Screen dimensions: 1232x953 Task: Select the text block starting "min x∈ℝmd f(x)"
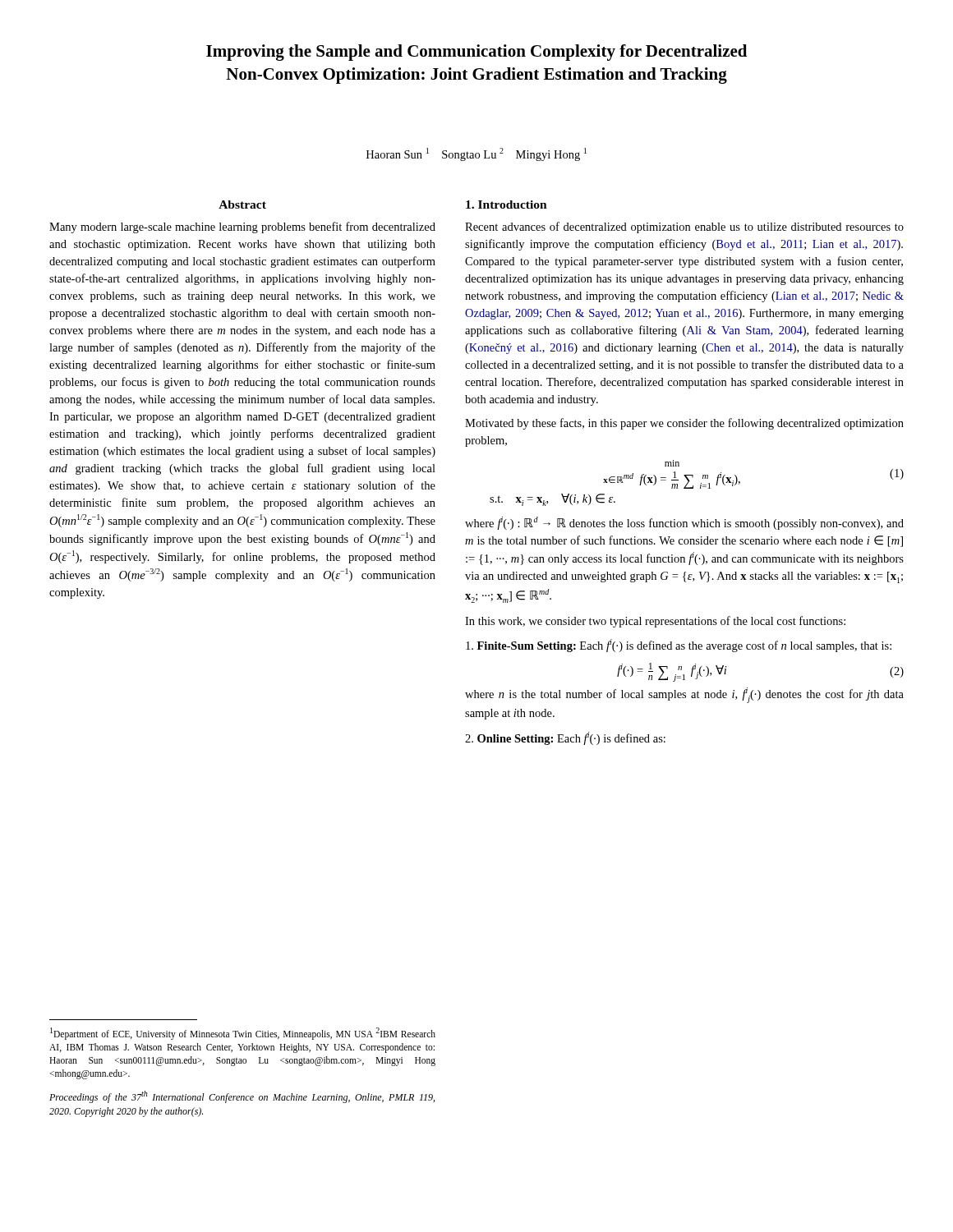point(684,473)
